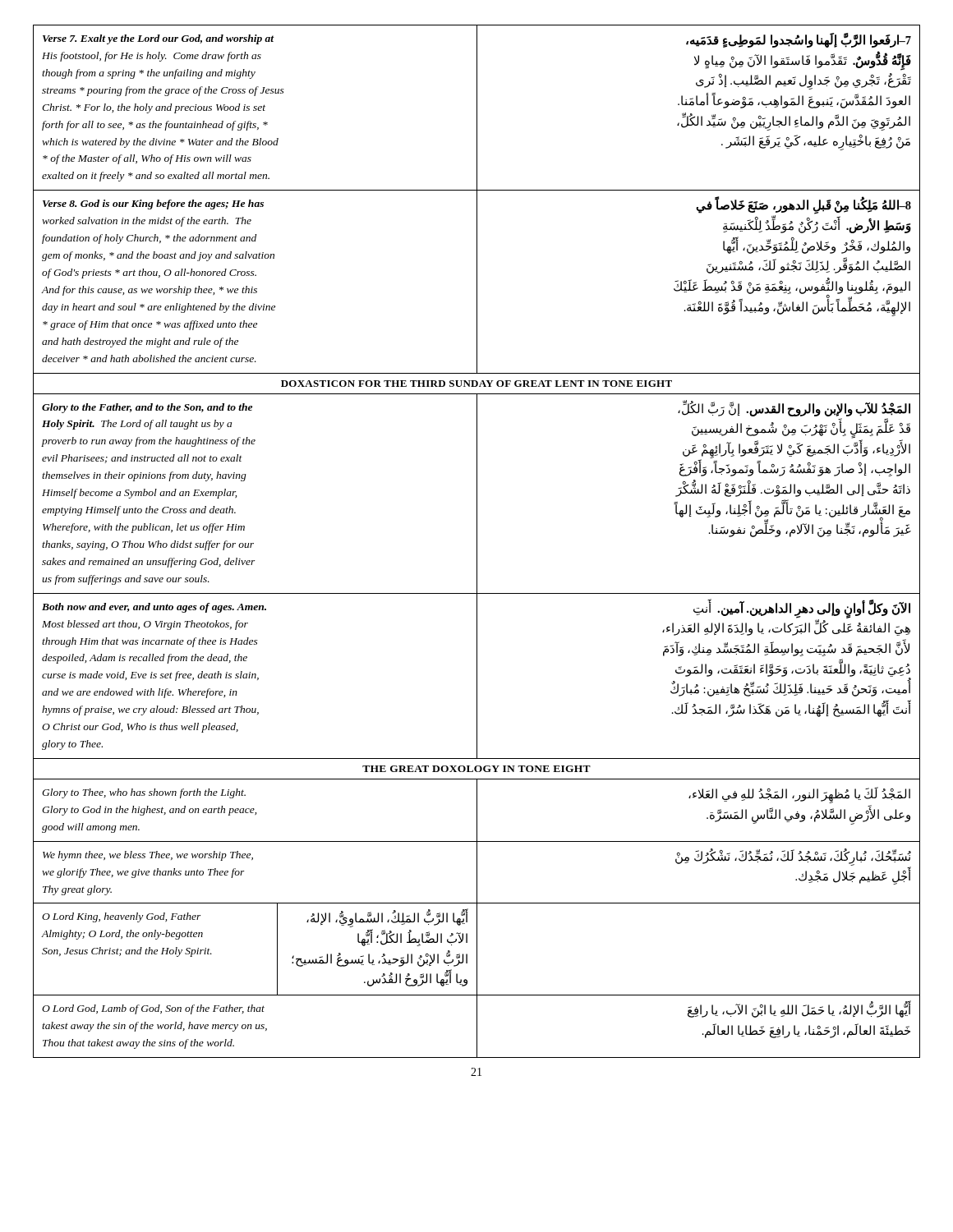
Task: Point to the passage starting "DOXASTICON FOR THE THIRD SUNDAY OF"
Action: 476,383
